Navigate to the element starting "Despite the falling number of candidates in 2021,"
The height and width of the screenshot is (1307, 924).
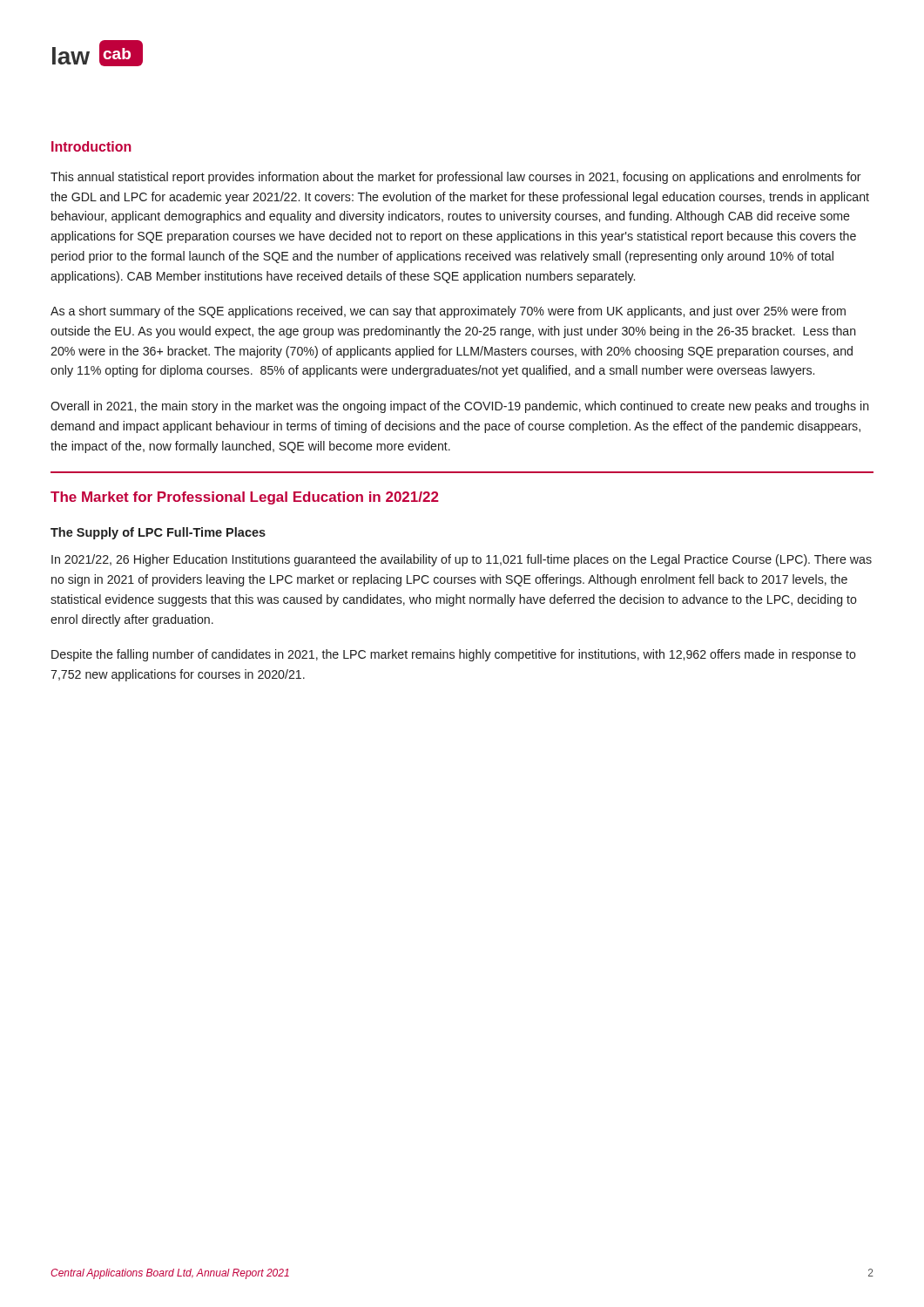pyautogui.click(x=453, y=664)
